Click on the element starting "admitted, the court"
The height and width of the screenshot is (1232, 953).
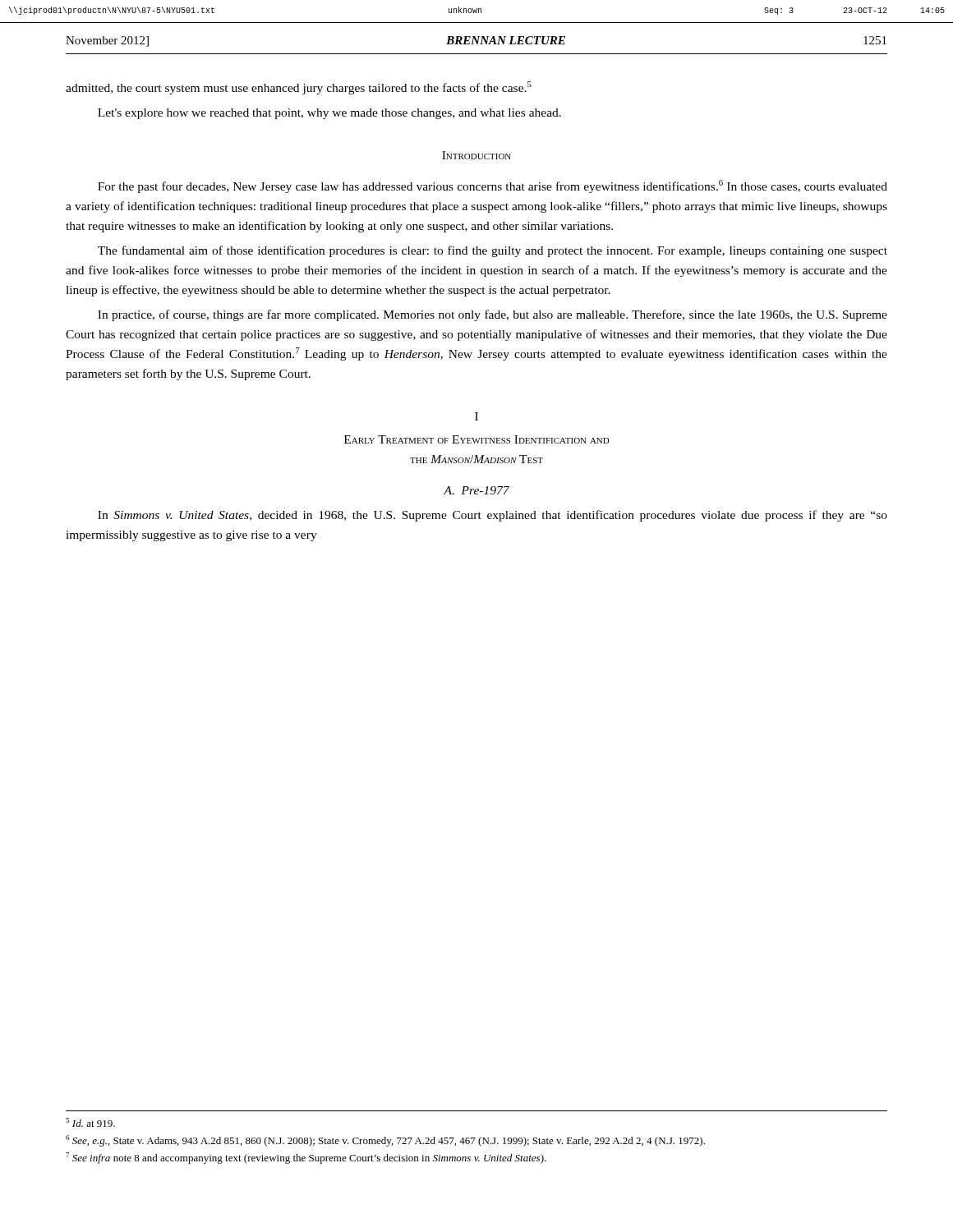tap(299, 87)
